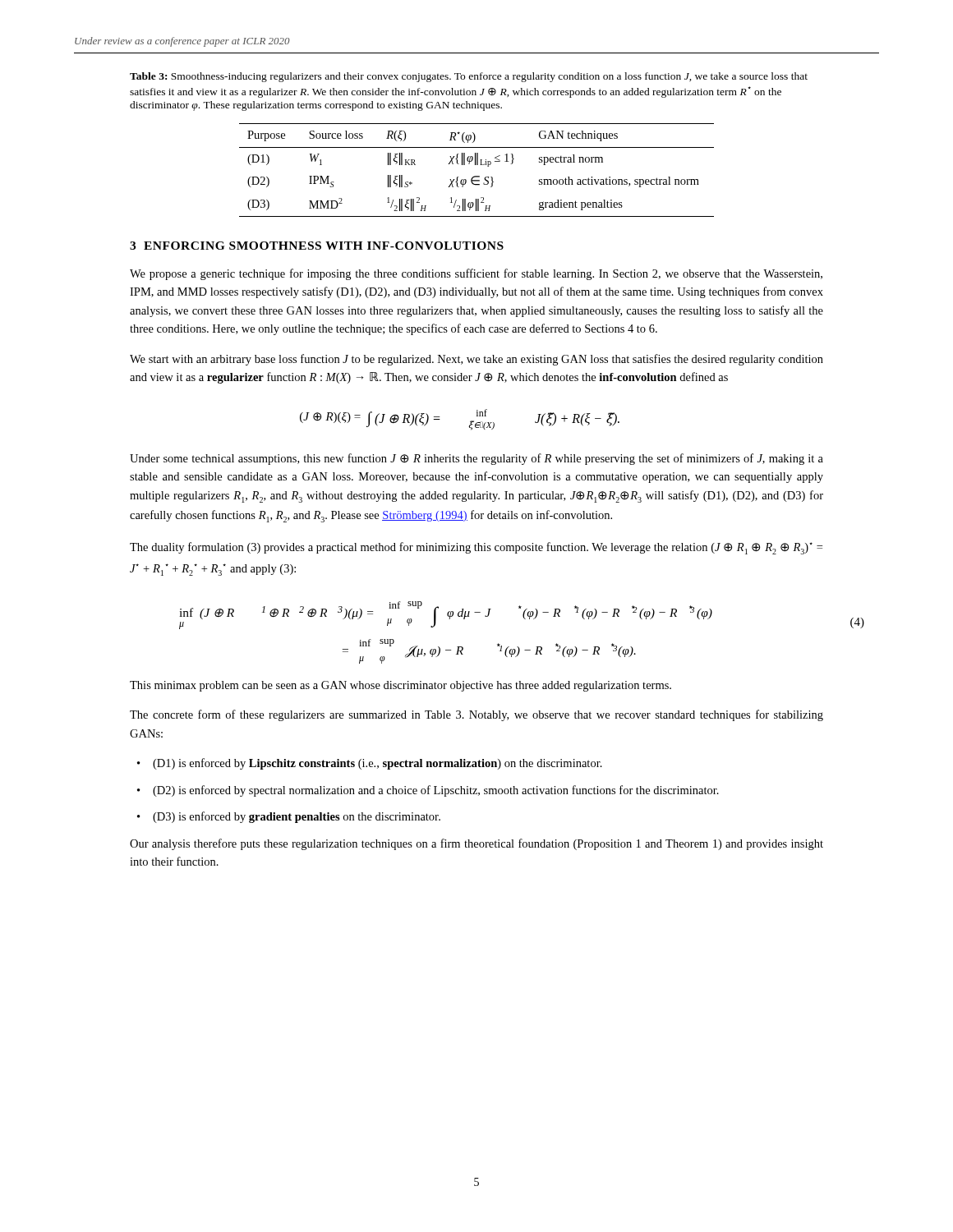Click on the text block that says "We propose a generic technique for imposing the"
This screenshot has width=953, height=1232.
(476, 301)
